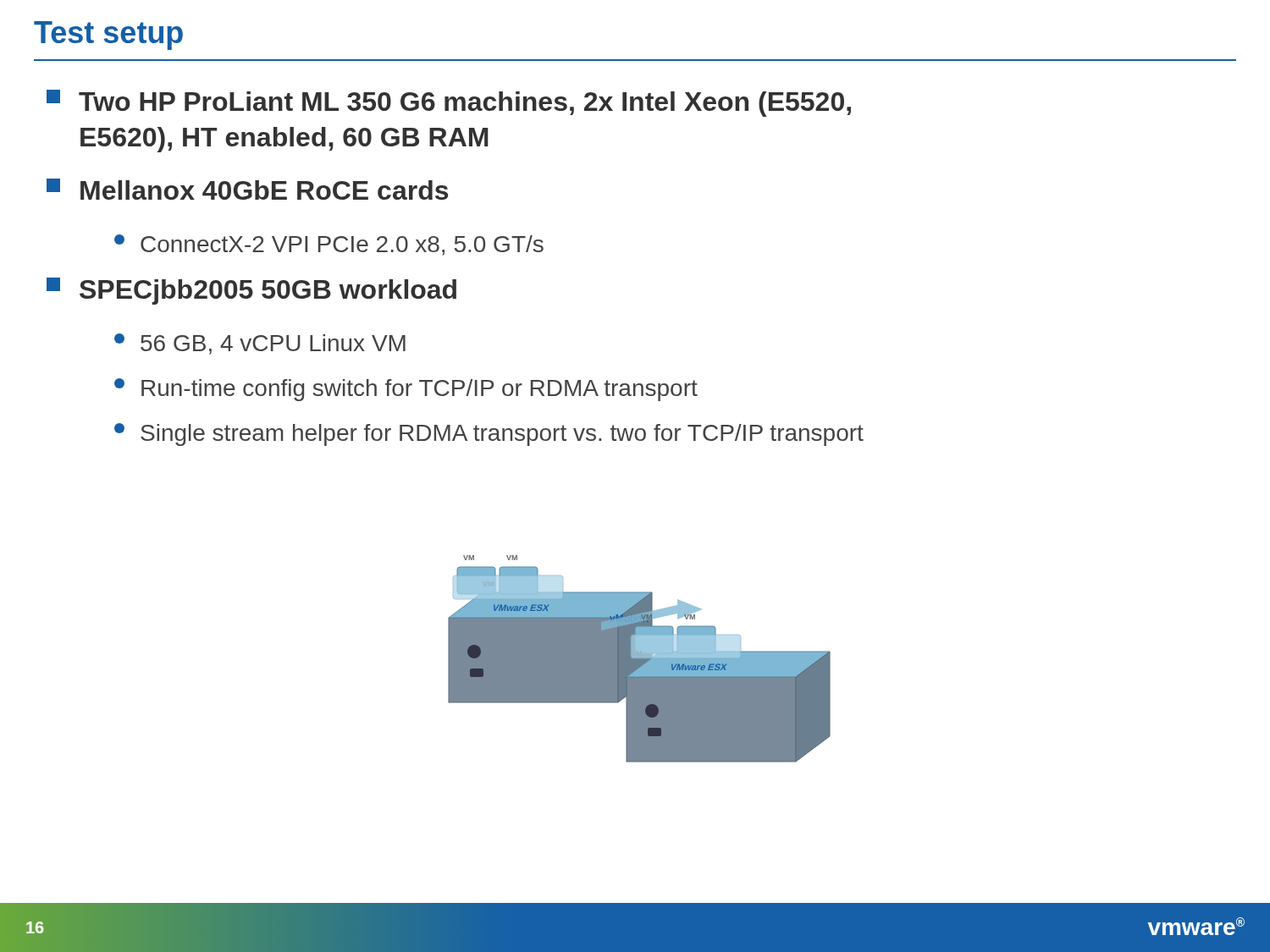Screen dimensions: 952x1270
Task: Find the list item that says "Mellanox 40GbE RoCE cards"
Action: pyautogui.click(x=248, y=191)
